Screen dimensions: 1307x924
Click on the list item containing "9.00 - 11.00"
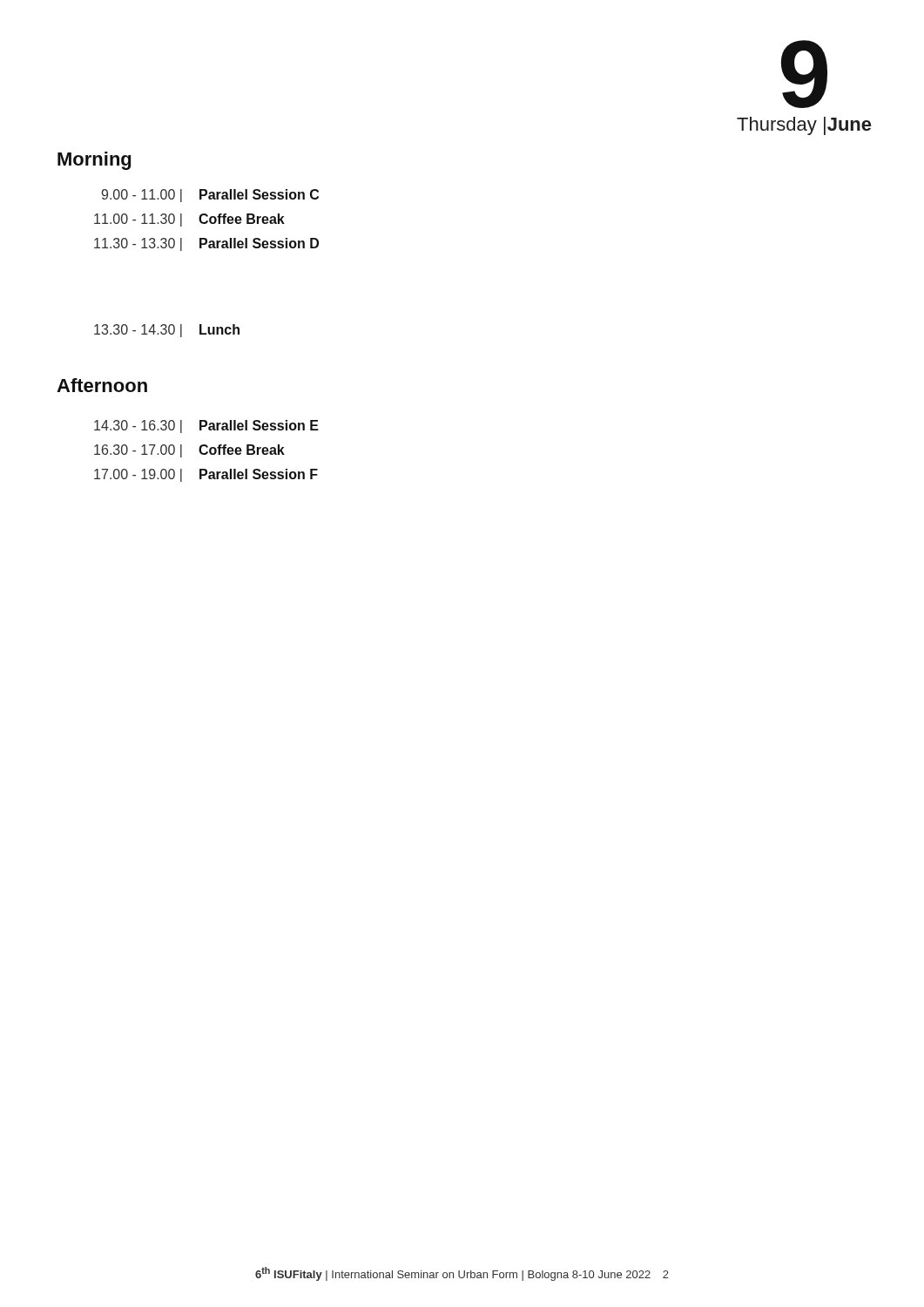pos(188,195)
